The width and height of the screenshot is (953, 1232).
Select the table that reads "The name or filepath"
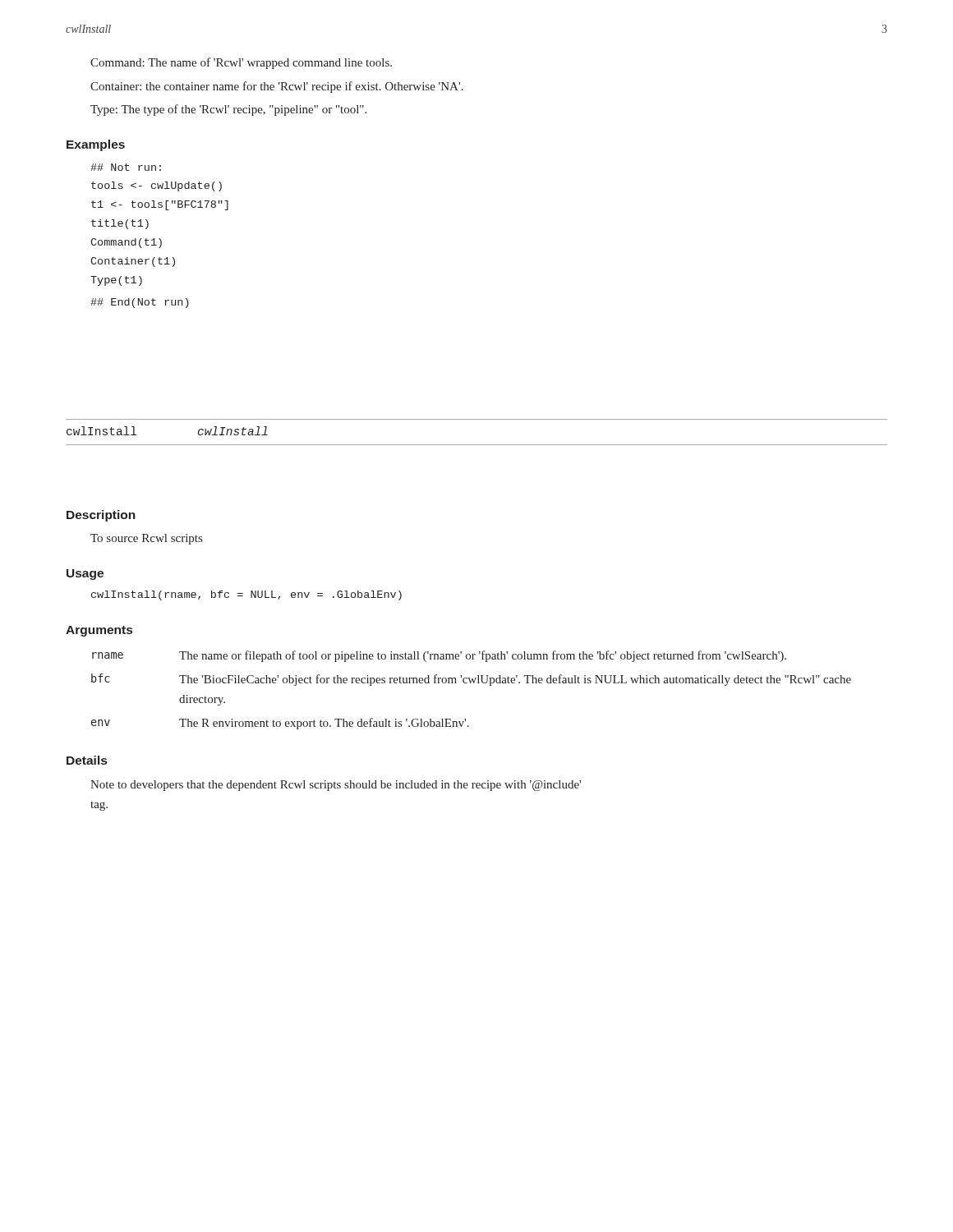[x=476, y=690]
